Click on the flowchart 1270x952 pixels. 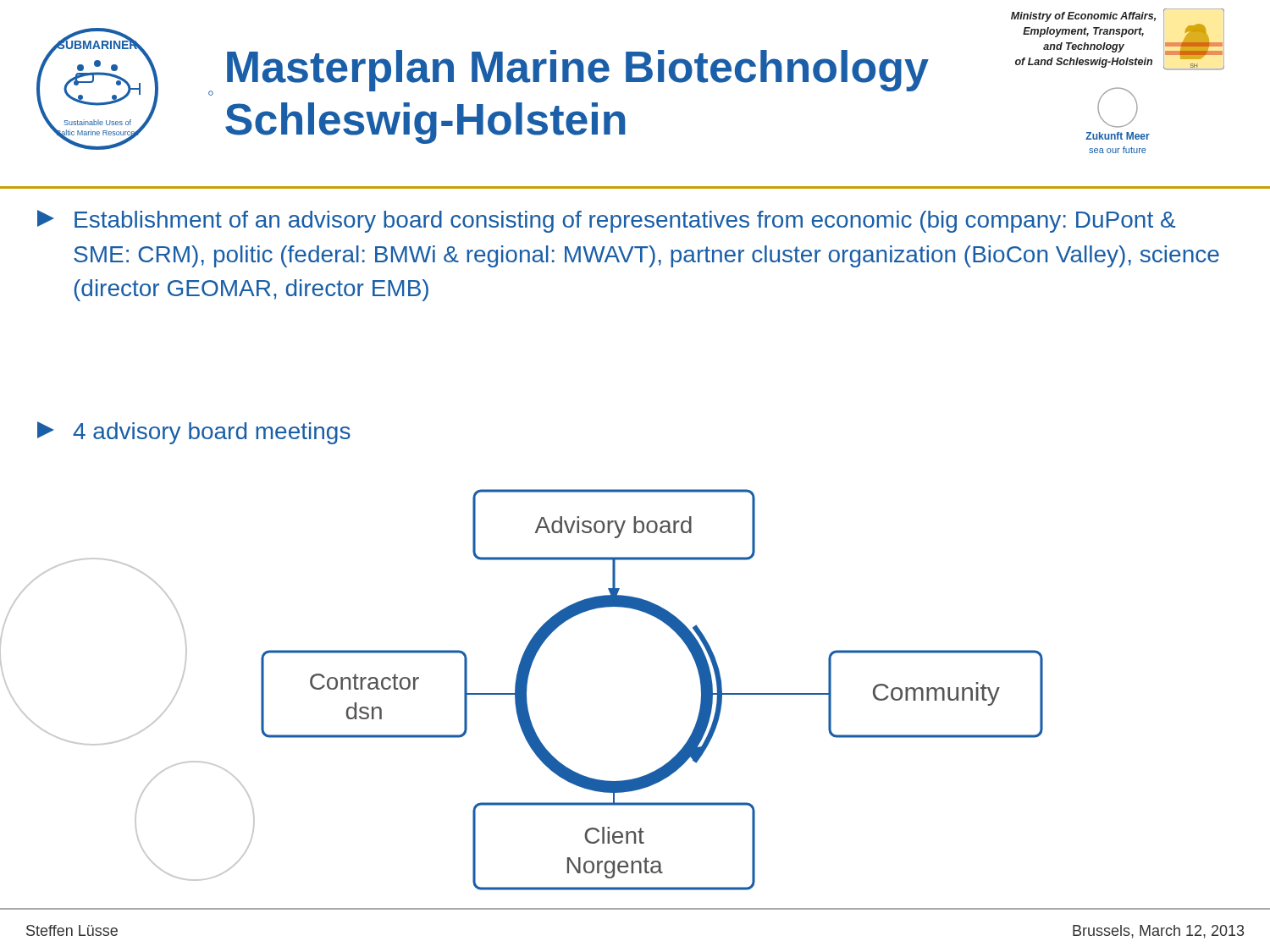(635, 685)
